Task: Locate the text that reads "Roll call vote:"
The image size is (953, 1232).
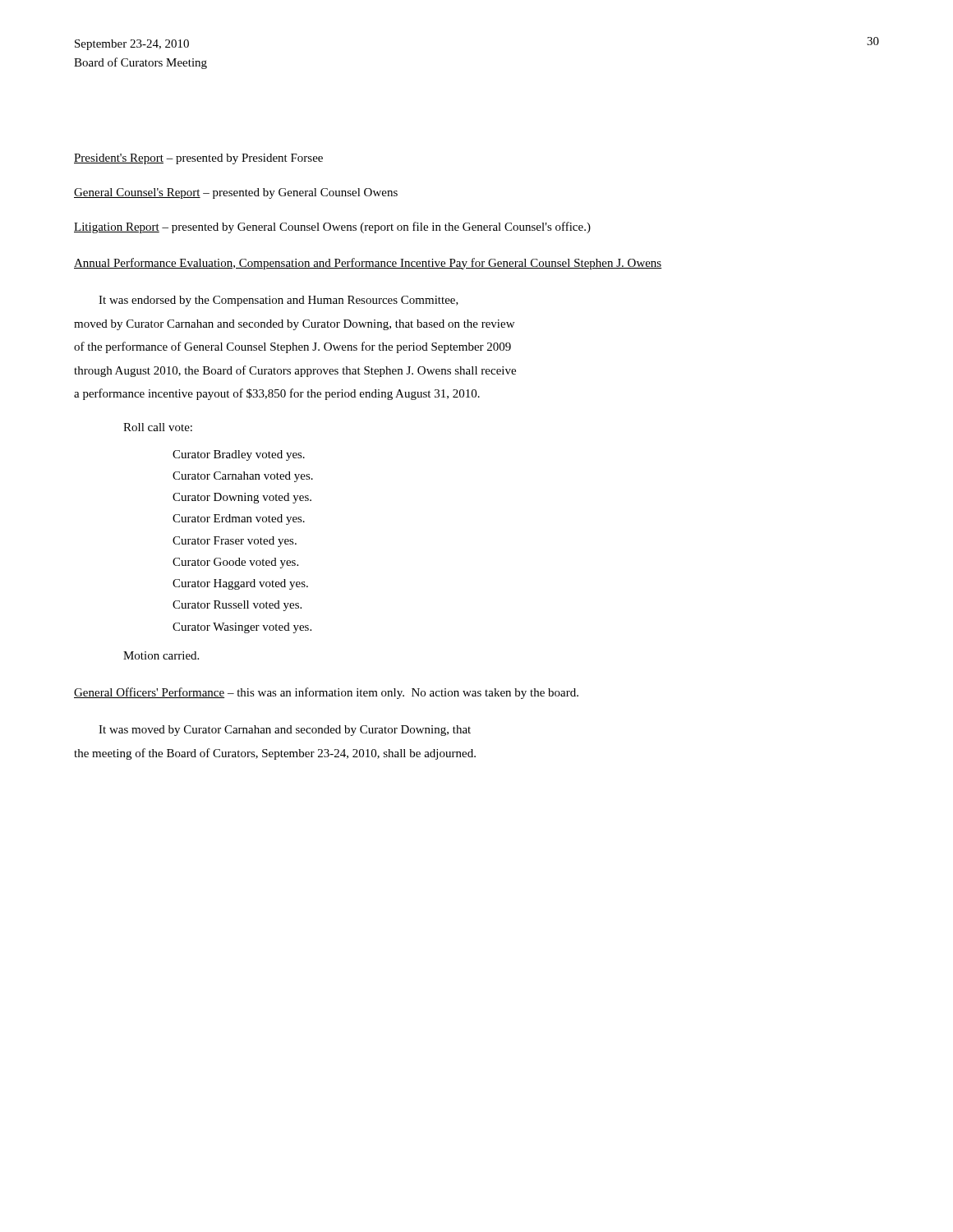Action: pos(158,427)
